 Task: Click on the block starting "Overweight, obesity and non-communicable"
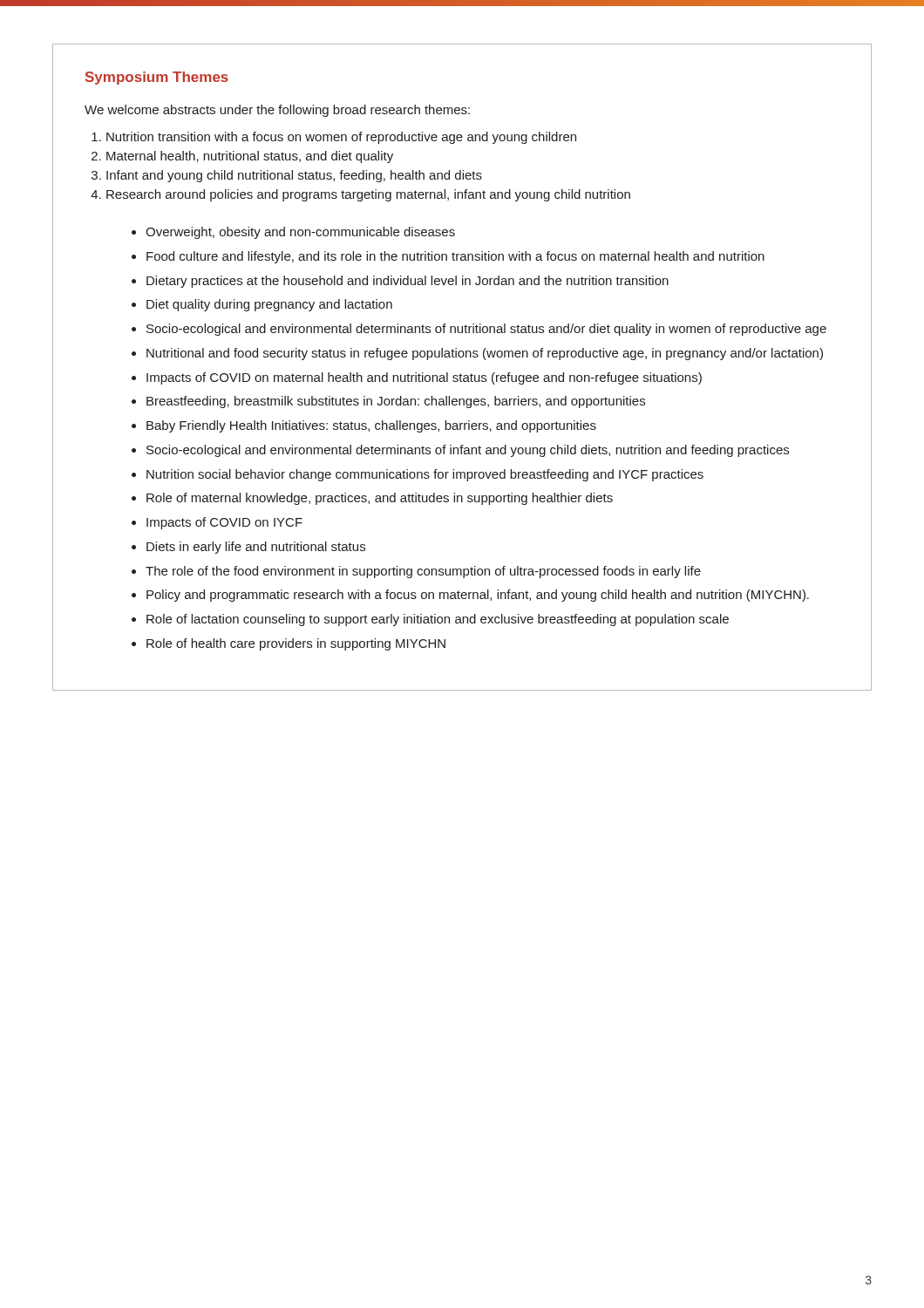300,232
